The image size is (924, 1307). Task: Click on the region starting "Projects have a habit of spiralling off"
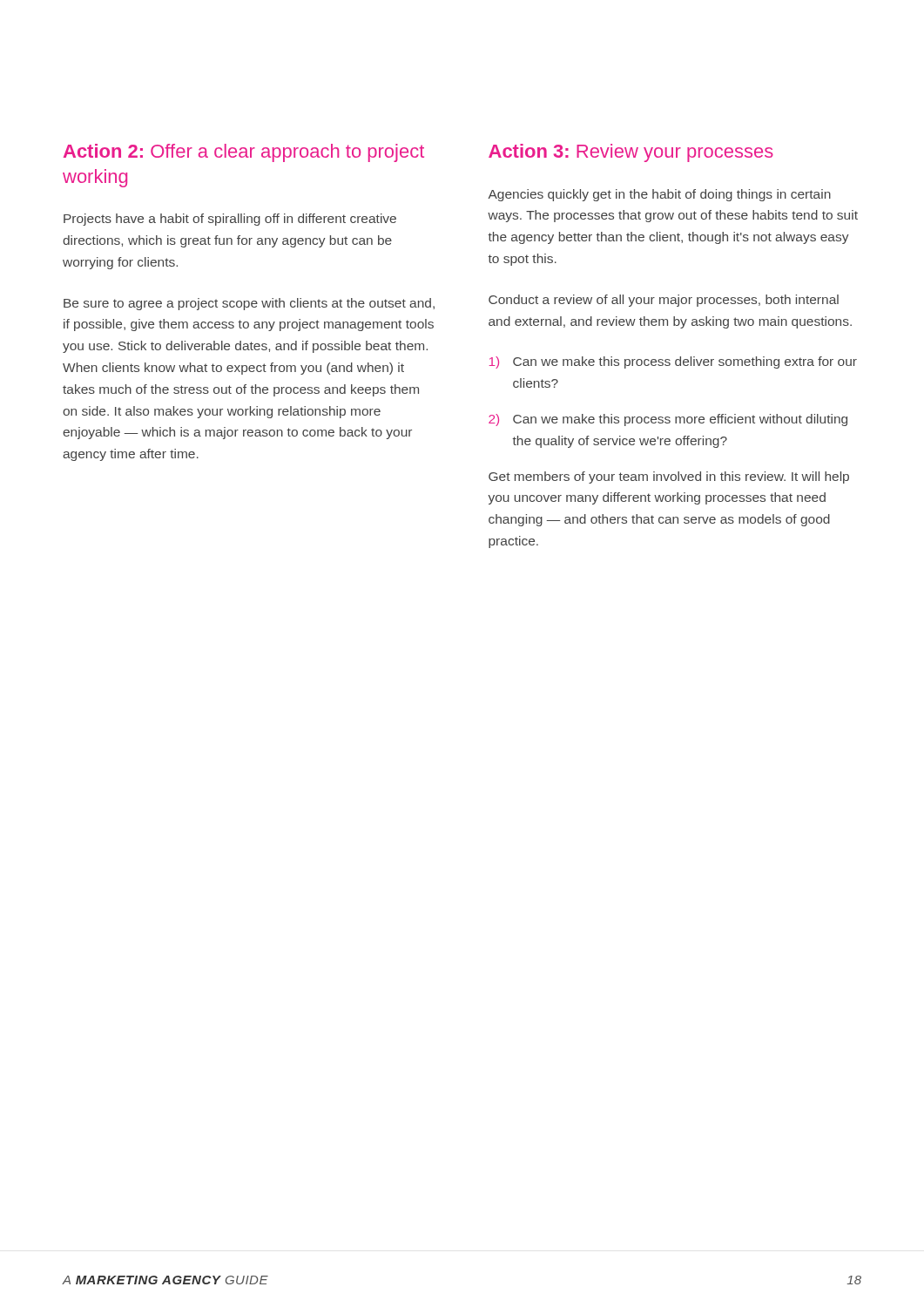click(249, 241)
